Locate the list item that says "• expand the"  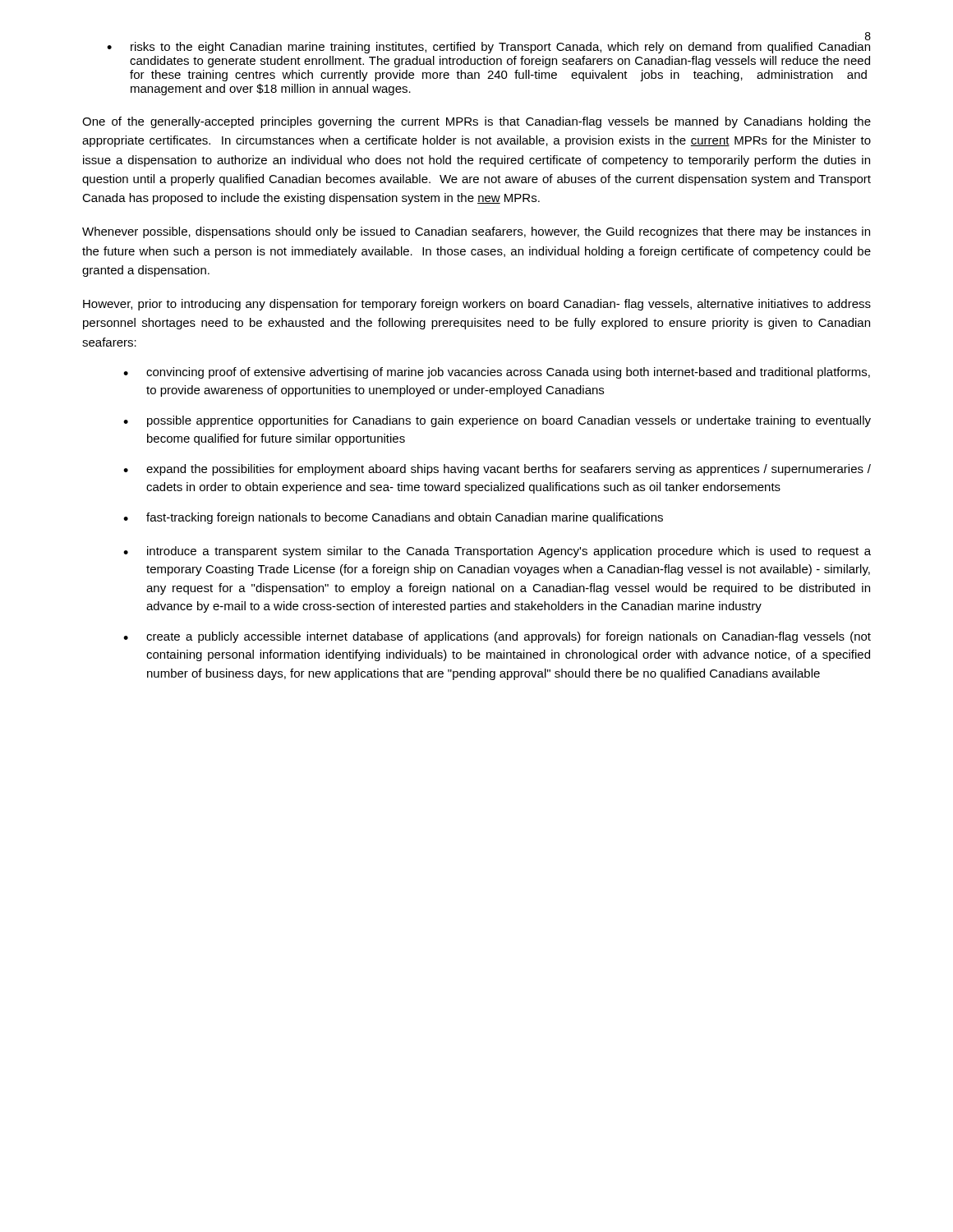point(476,478)
